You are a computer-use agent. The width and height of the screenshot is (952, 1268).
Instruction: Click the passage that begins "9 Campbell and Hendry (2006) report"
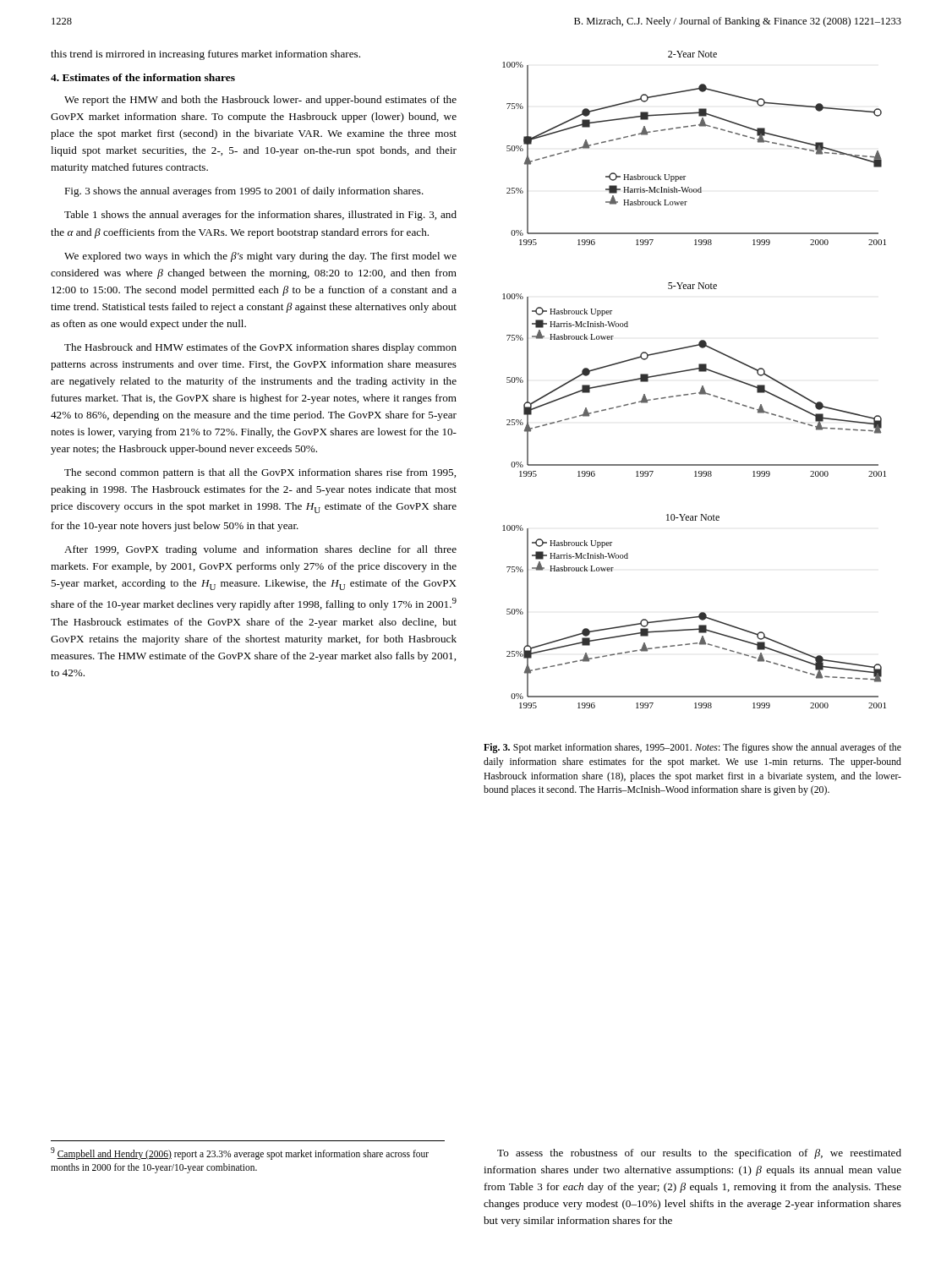[x=248, y=1160]
